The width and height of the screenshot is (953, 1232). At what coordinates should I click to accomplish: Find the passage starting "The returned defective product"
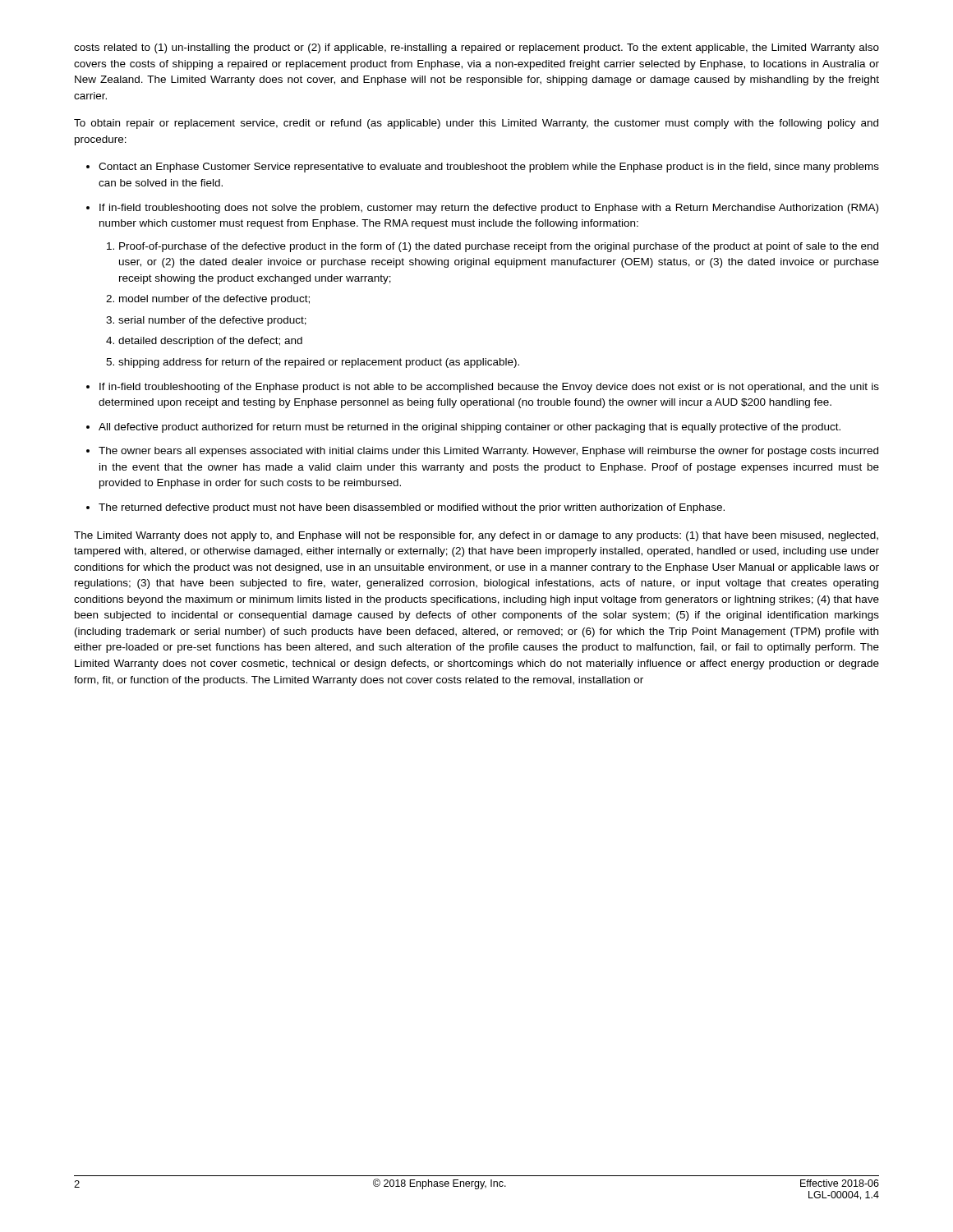coord(412,507)
